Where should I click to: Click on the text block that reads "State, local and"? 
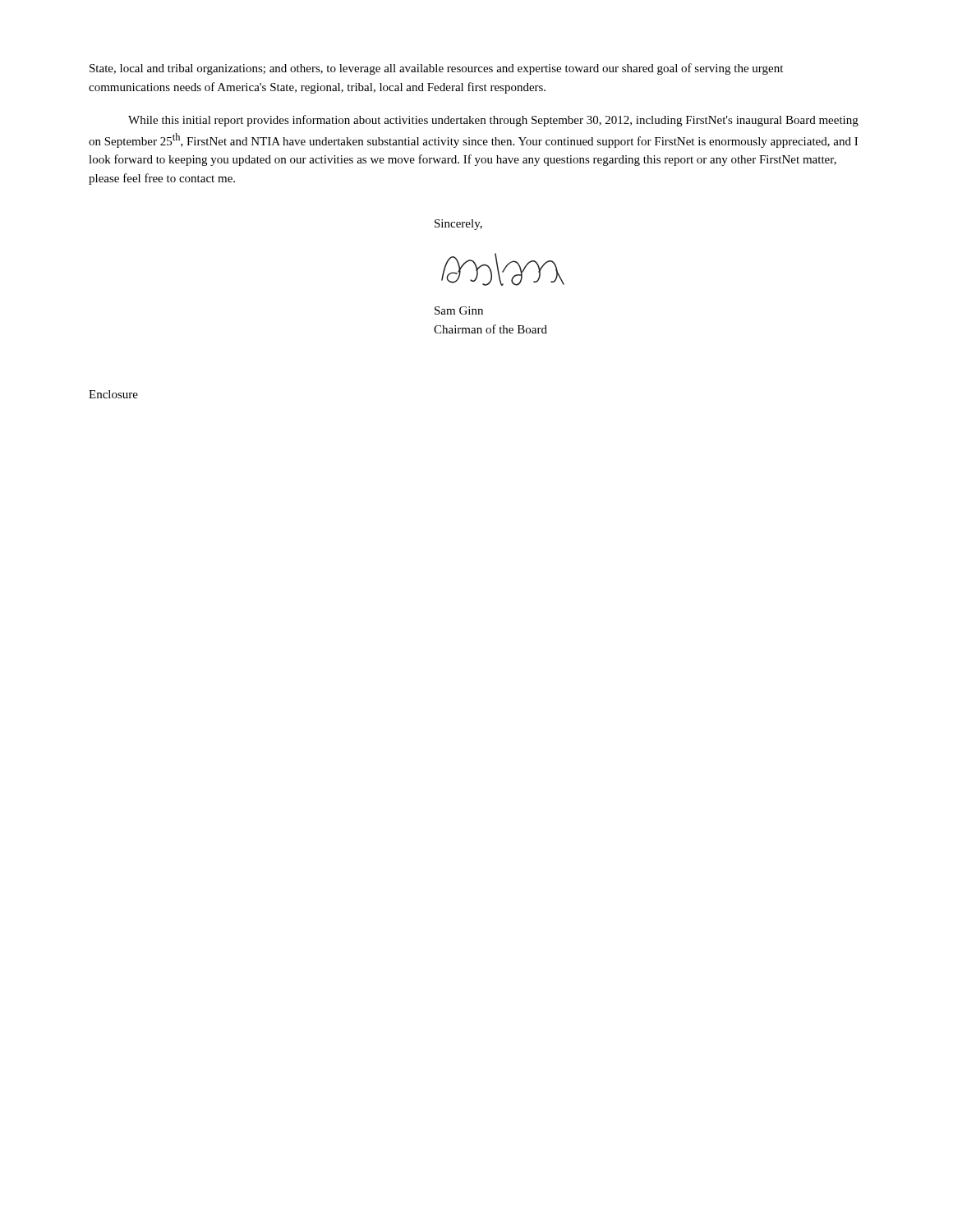click(x=476, y=78)
